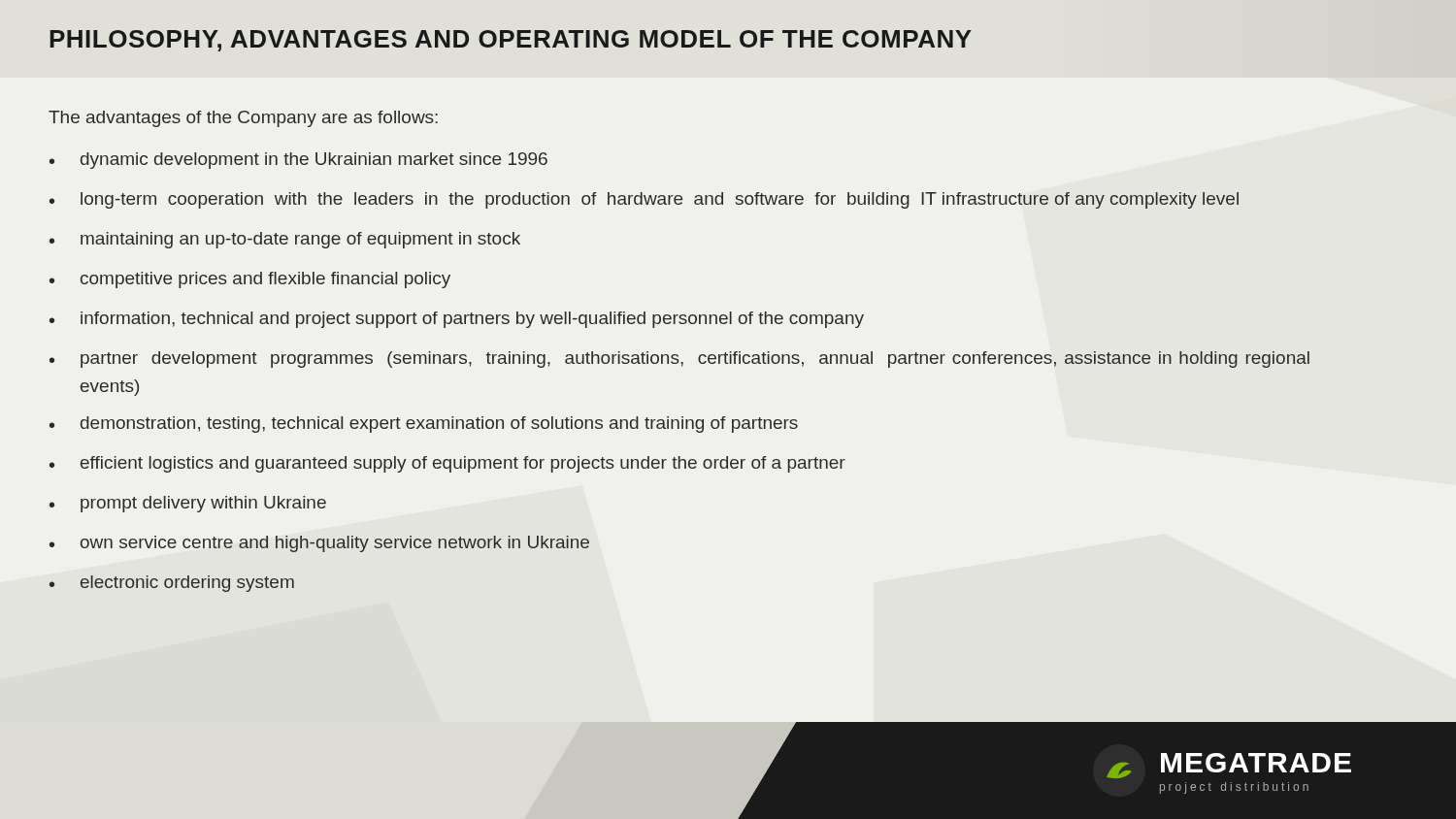Locate the title
This screenshot has width=1456, height=819.
tap(510, 38)
